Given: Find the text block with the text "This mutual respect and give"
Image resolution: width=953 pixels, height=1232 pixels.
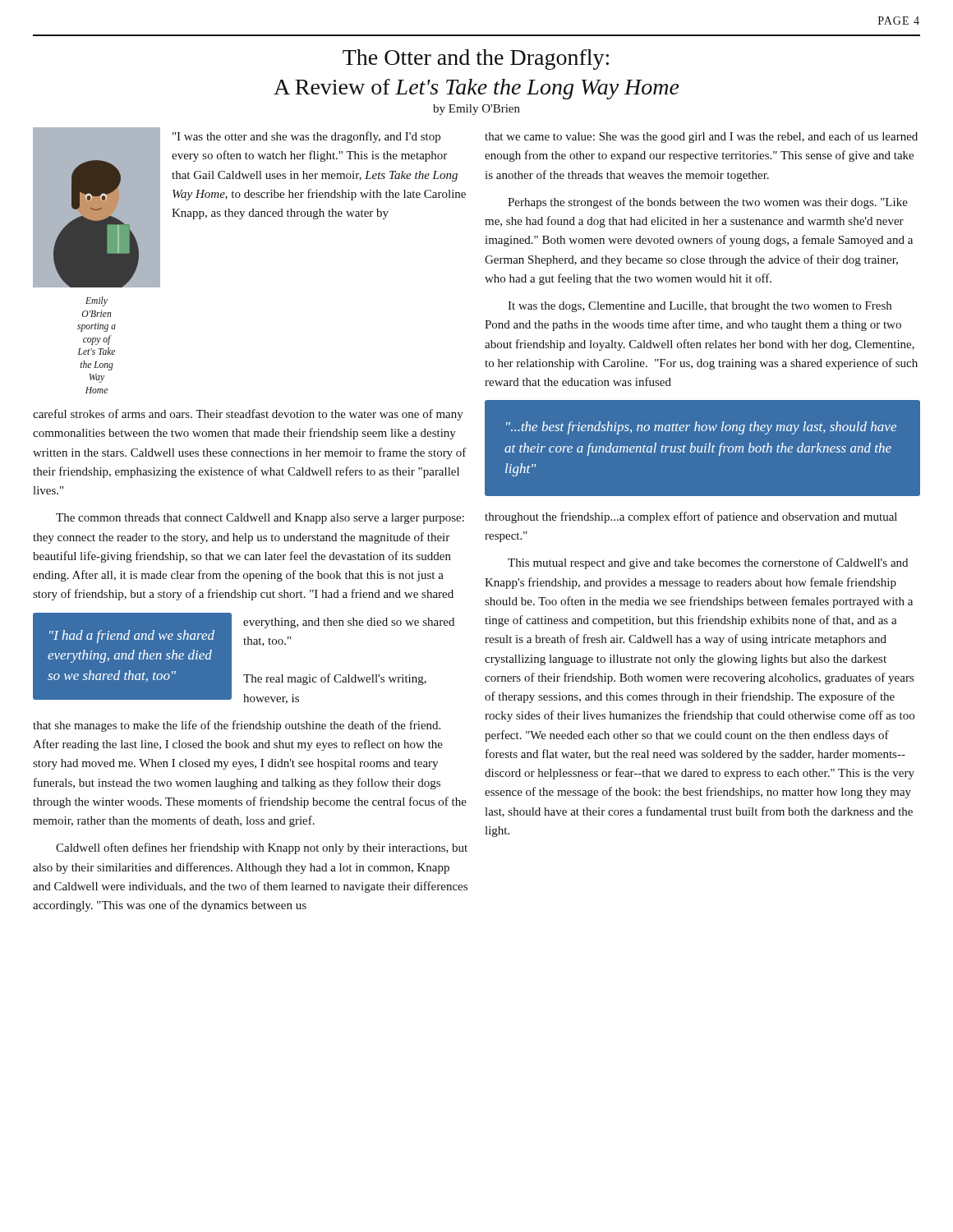Looking at the screenshot, I should click(700, 697).
